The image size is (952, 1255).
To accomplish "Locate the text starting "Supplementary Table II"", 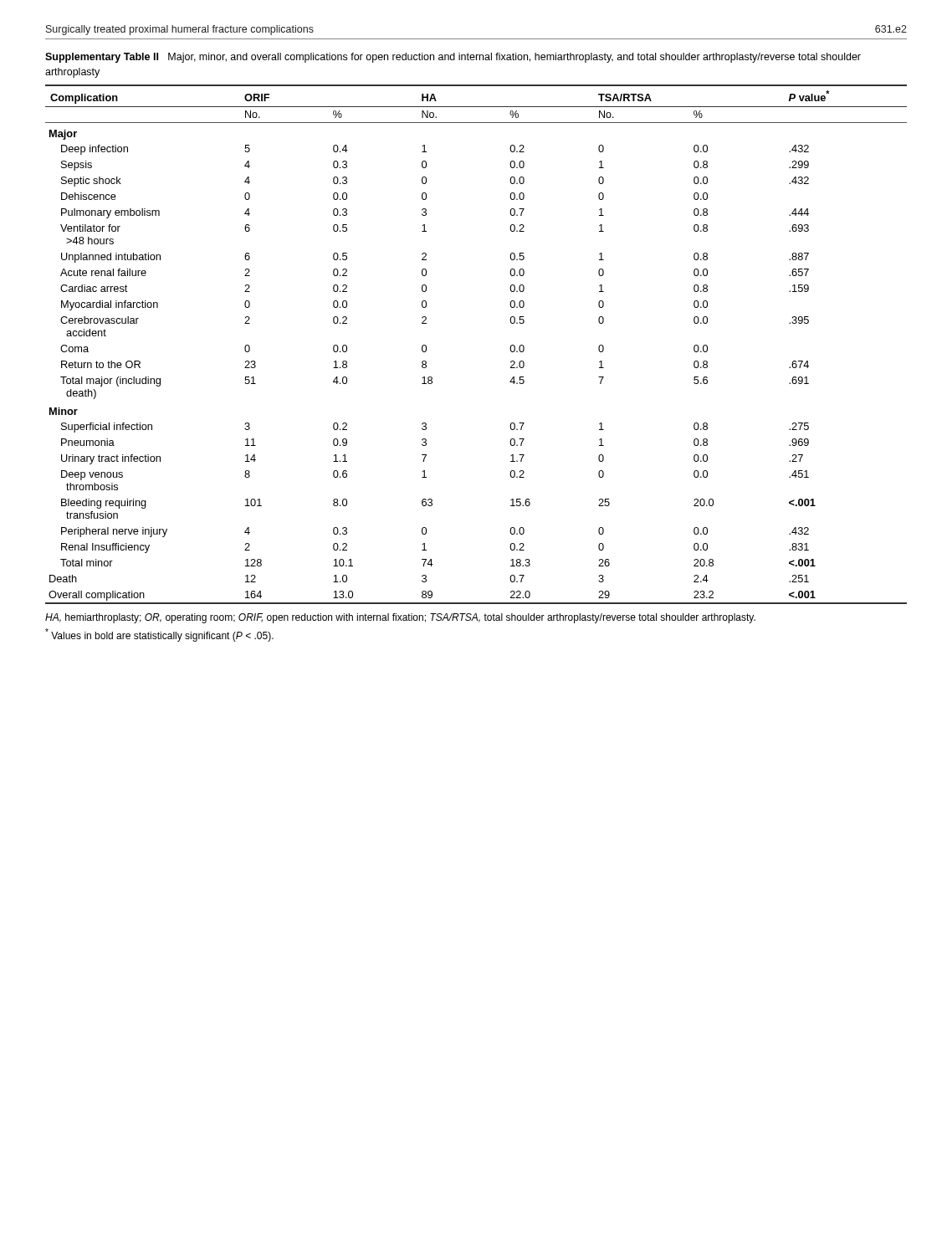I will pos(453,64).
